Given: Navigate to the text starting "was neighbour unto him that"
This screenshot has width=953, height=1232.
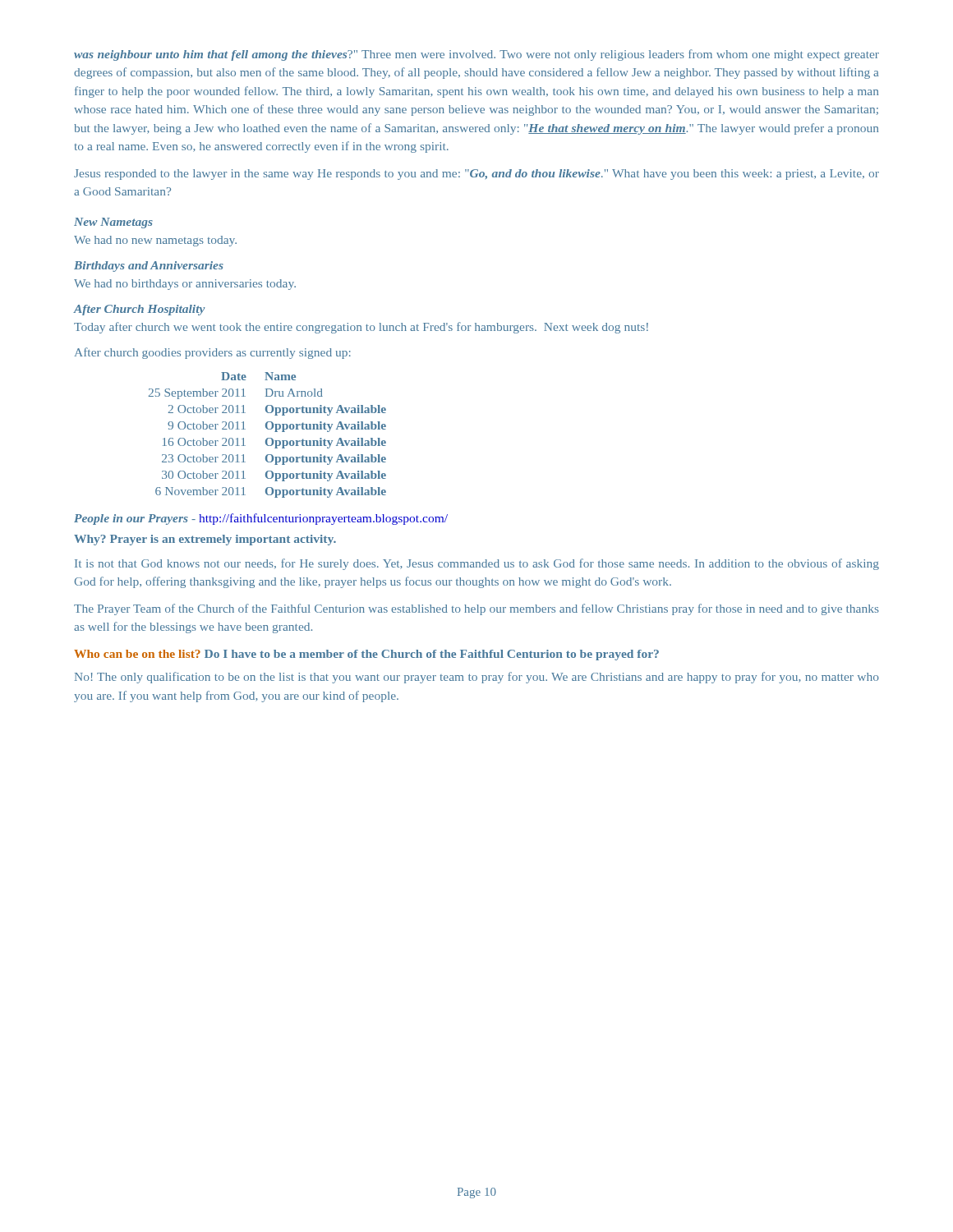Looking at the screenshot, I should point(476,101).
